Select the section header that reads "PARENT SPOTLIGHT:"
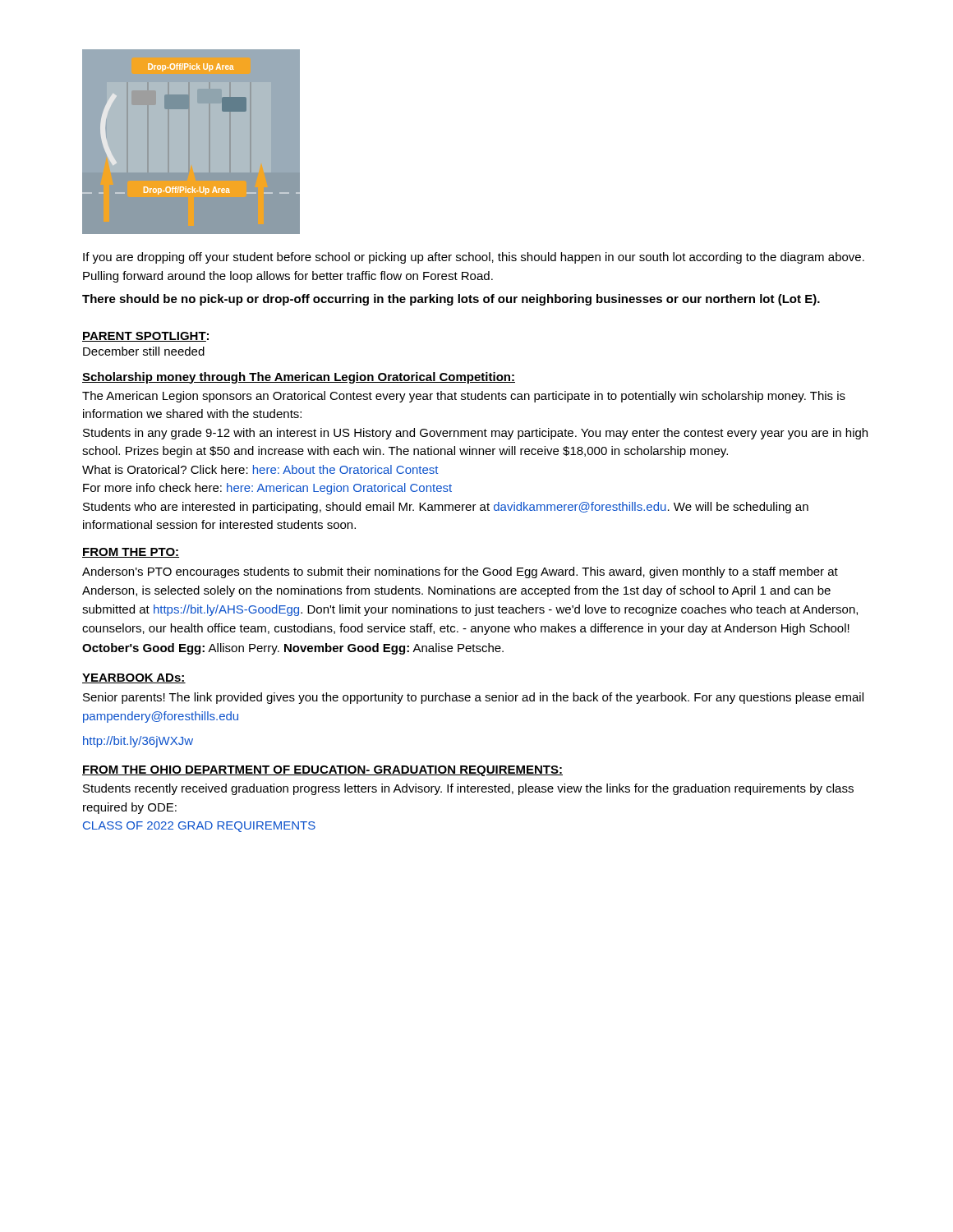Image resolution: width=953 pixels, height=1232 pixels. coord(146,335)
